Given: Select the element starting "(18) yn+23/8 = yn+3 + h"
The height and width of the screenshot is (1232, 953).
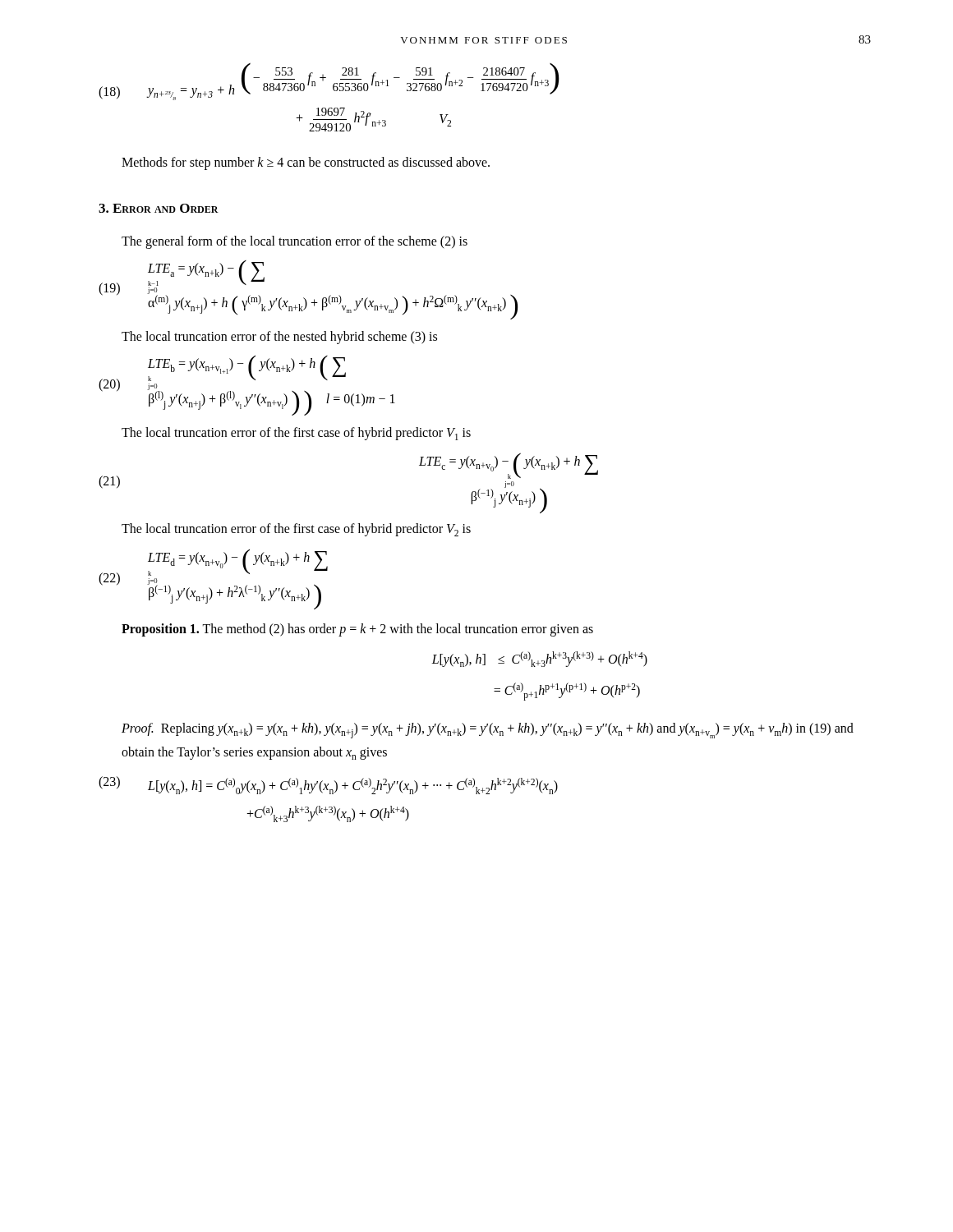Looking at the screenshot, I should click(485, 98).
